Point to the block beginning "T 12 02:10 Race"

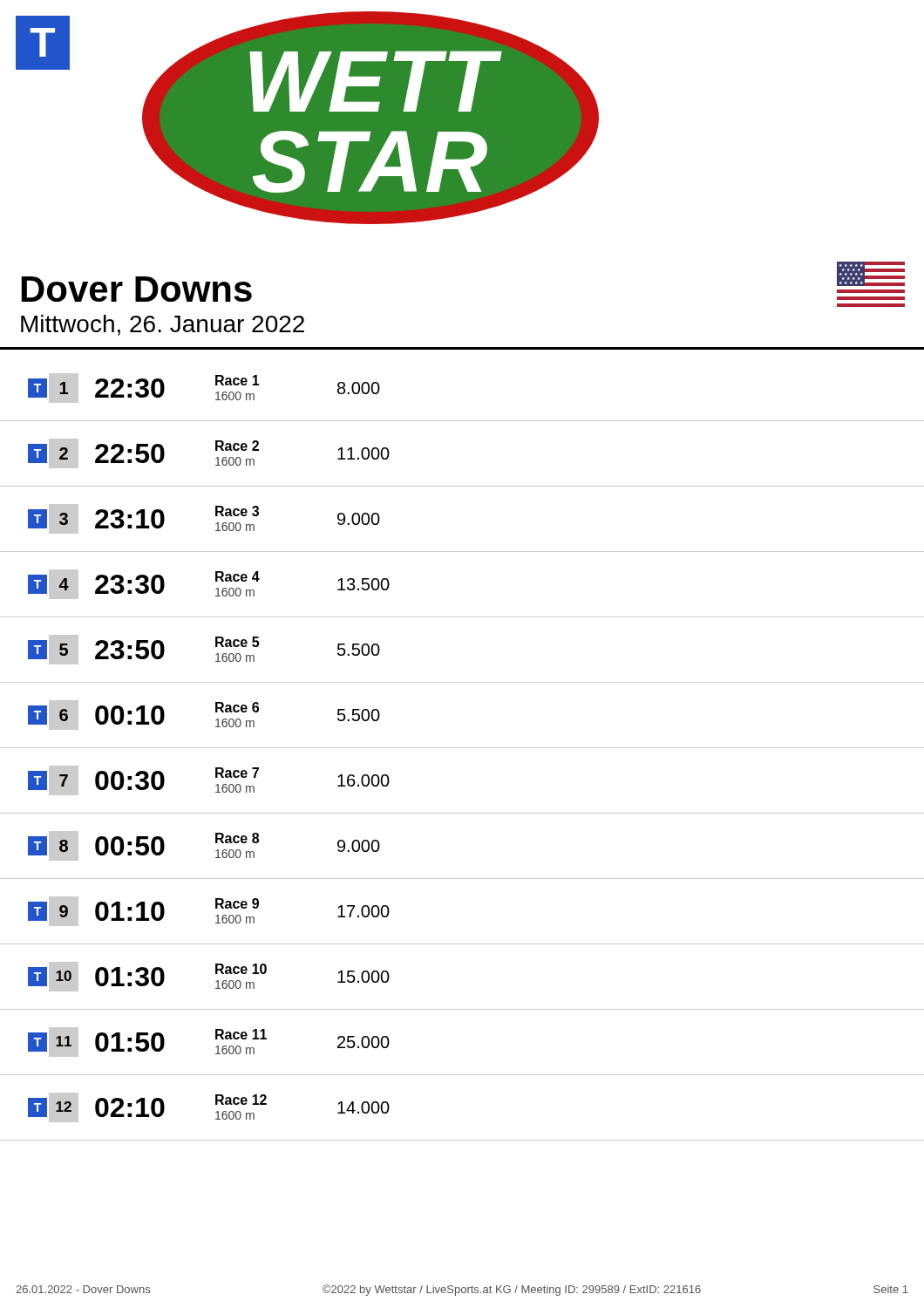click(205, 1107)
